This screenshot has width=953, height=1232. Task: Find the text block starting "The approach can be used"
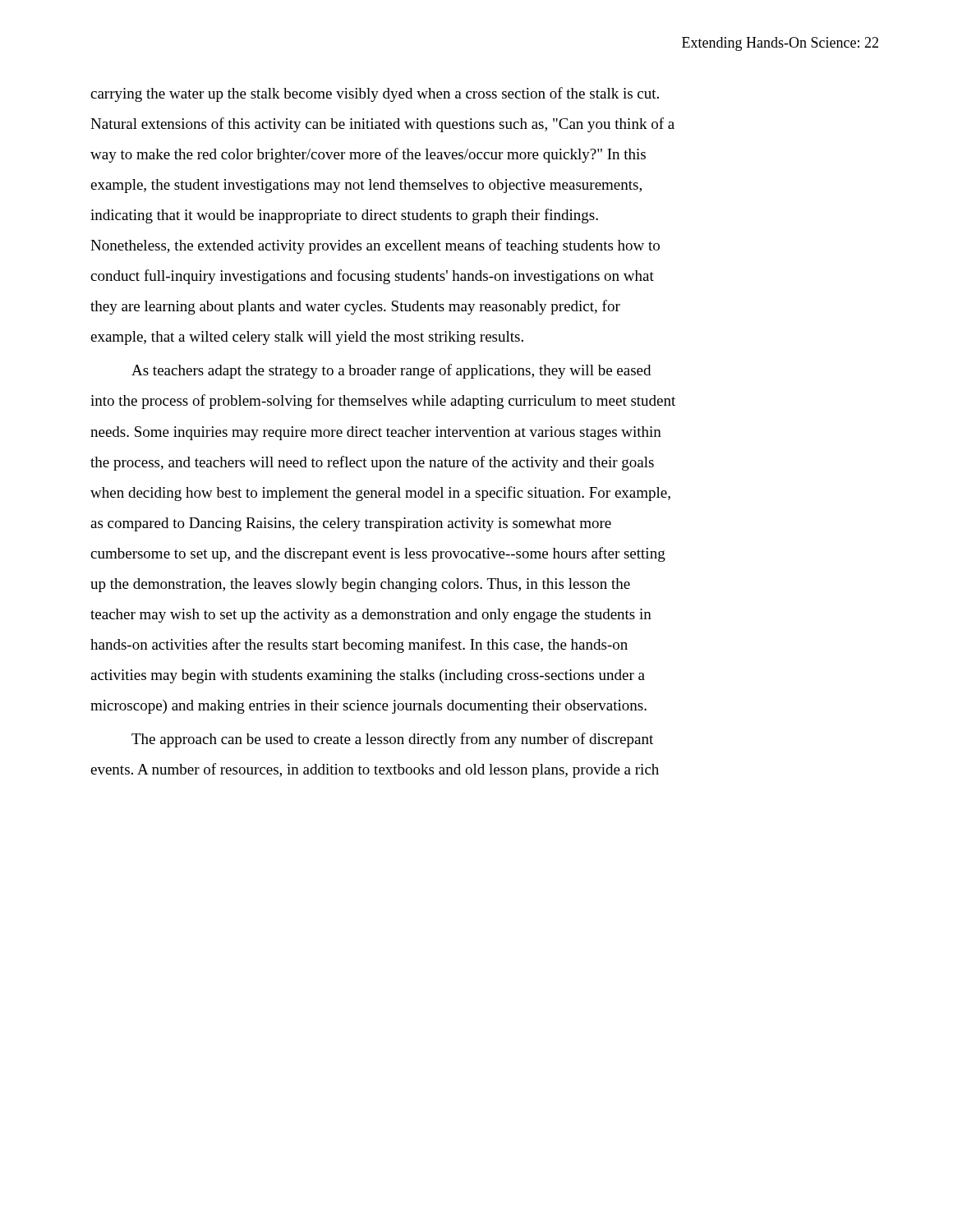(x=476, y=754)
